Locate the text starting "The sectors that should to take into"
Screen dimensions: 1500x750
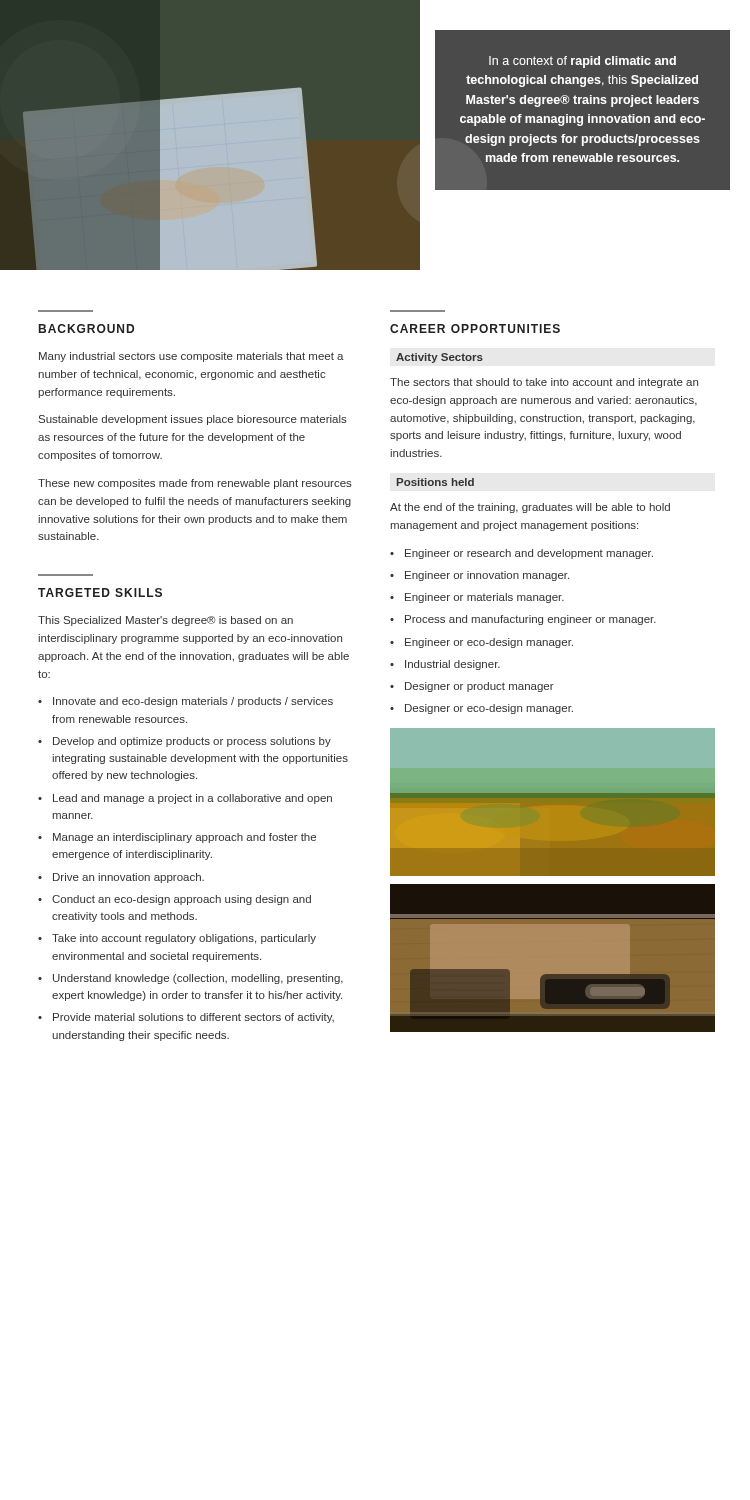pyautogui.click(x=544, y=418)
